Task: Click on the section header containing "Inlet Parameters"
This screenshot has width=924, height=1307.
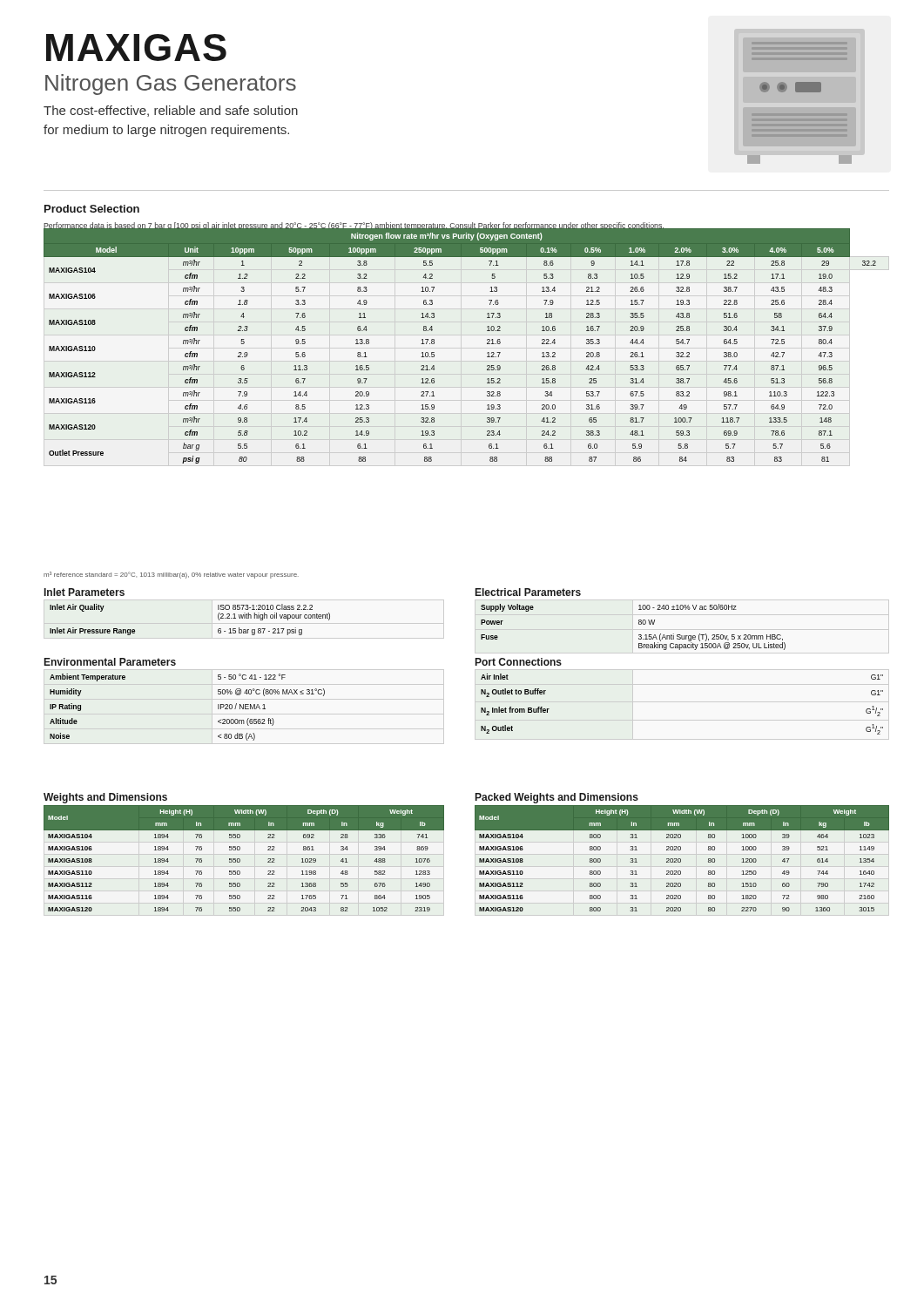Action: [84, 593]
